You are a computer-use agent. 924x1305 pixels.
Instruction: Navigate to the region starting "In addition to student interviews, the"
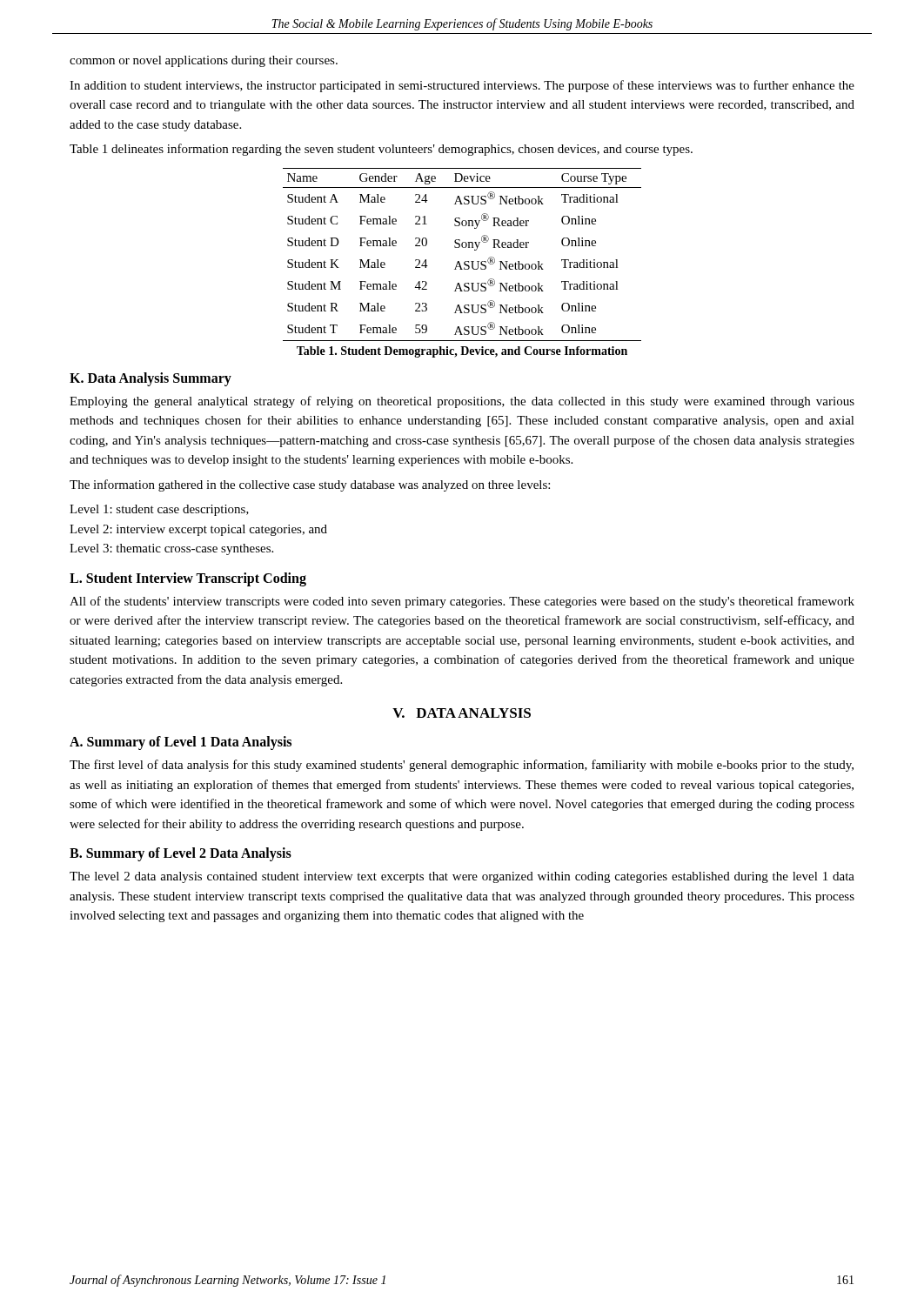462,104
